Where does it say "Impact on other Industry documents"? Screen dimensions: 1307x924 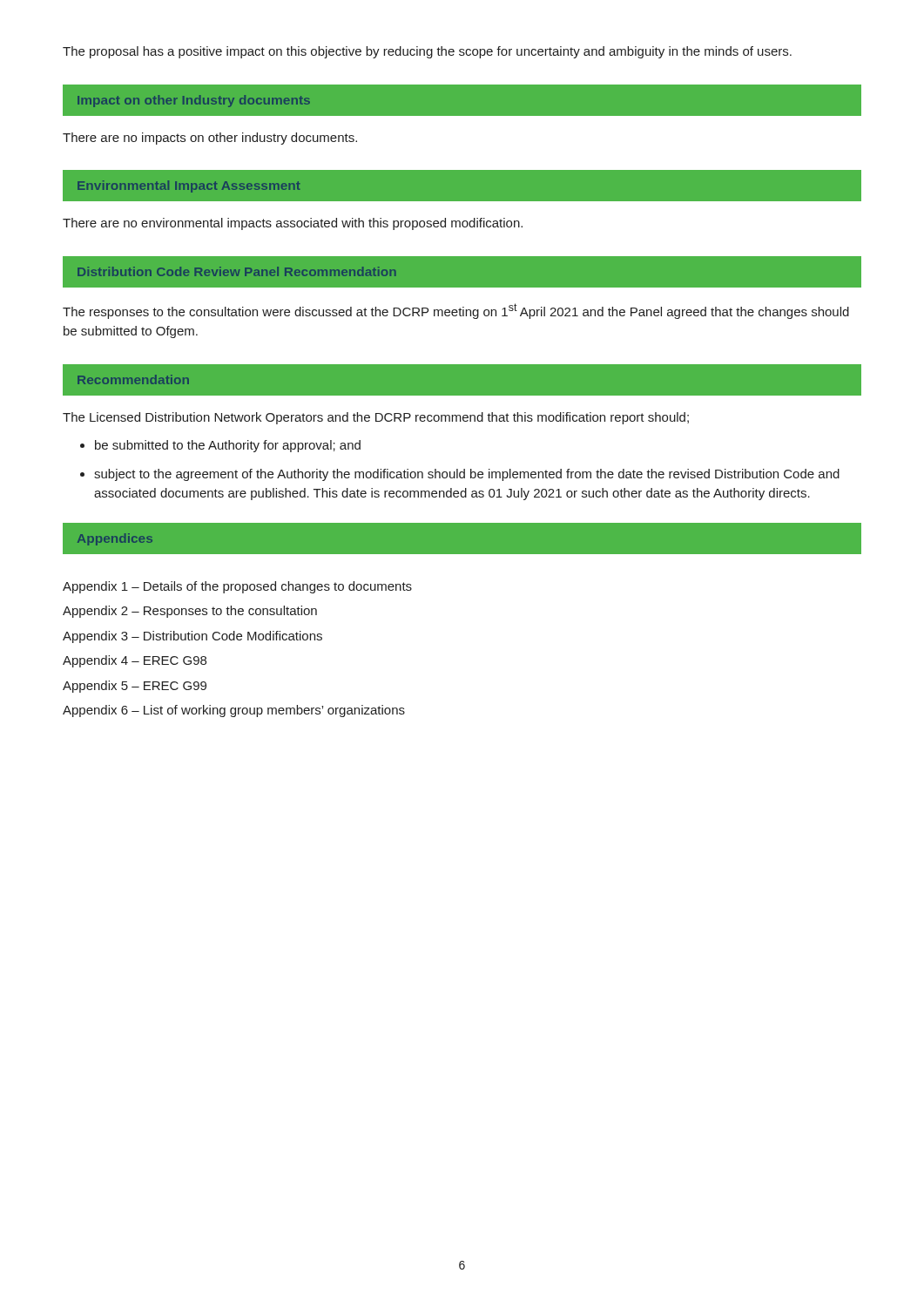pyautogui.click(x=194, y=99)
